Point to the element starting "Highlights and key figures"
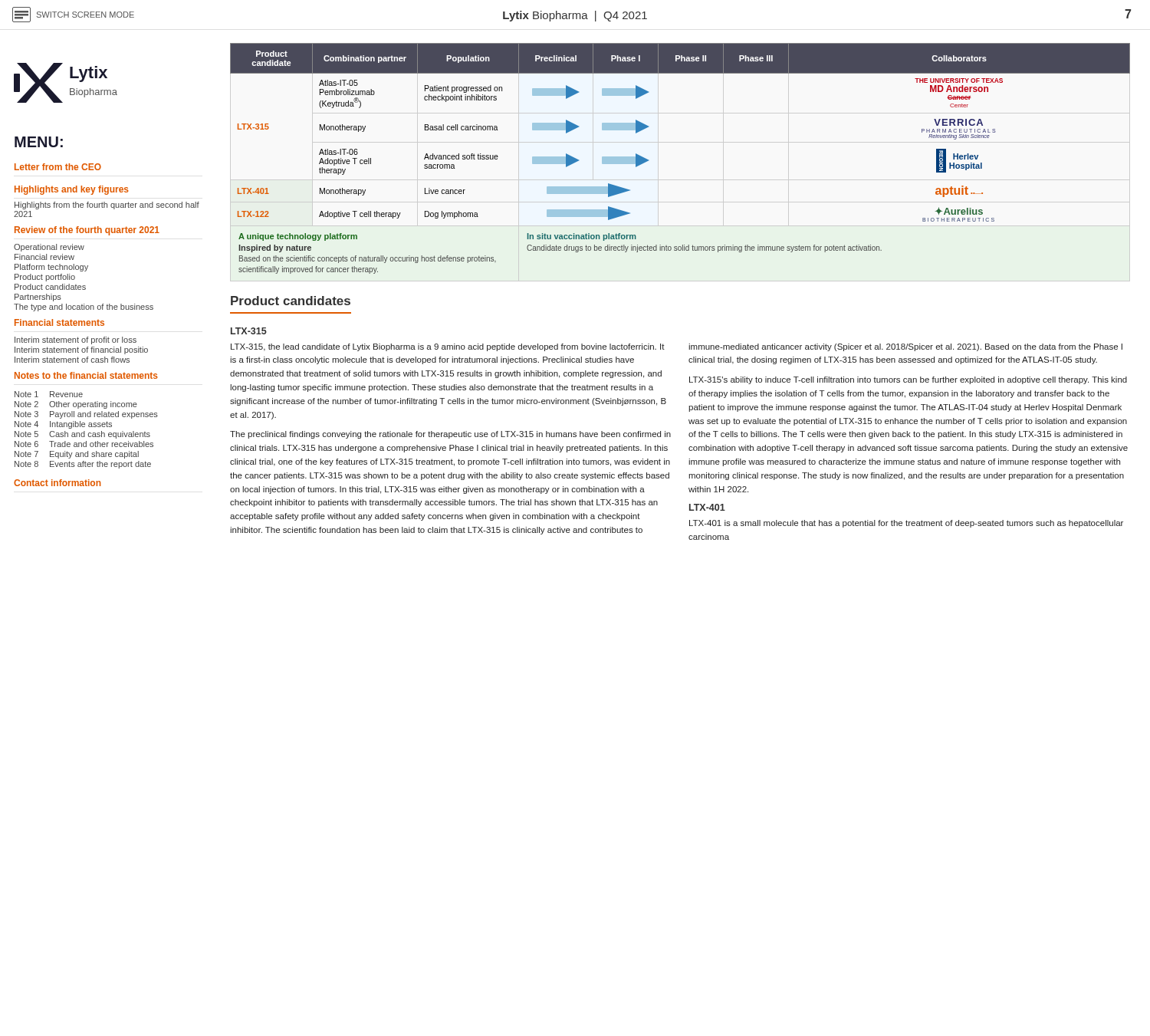Viewport: 1150px width, 1036px height. (71, 189)
